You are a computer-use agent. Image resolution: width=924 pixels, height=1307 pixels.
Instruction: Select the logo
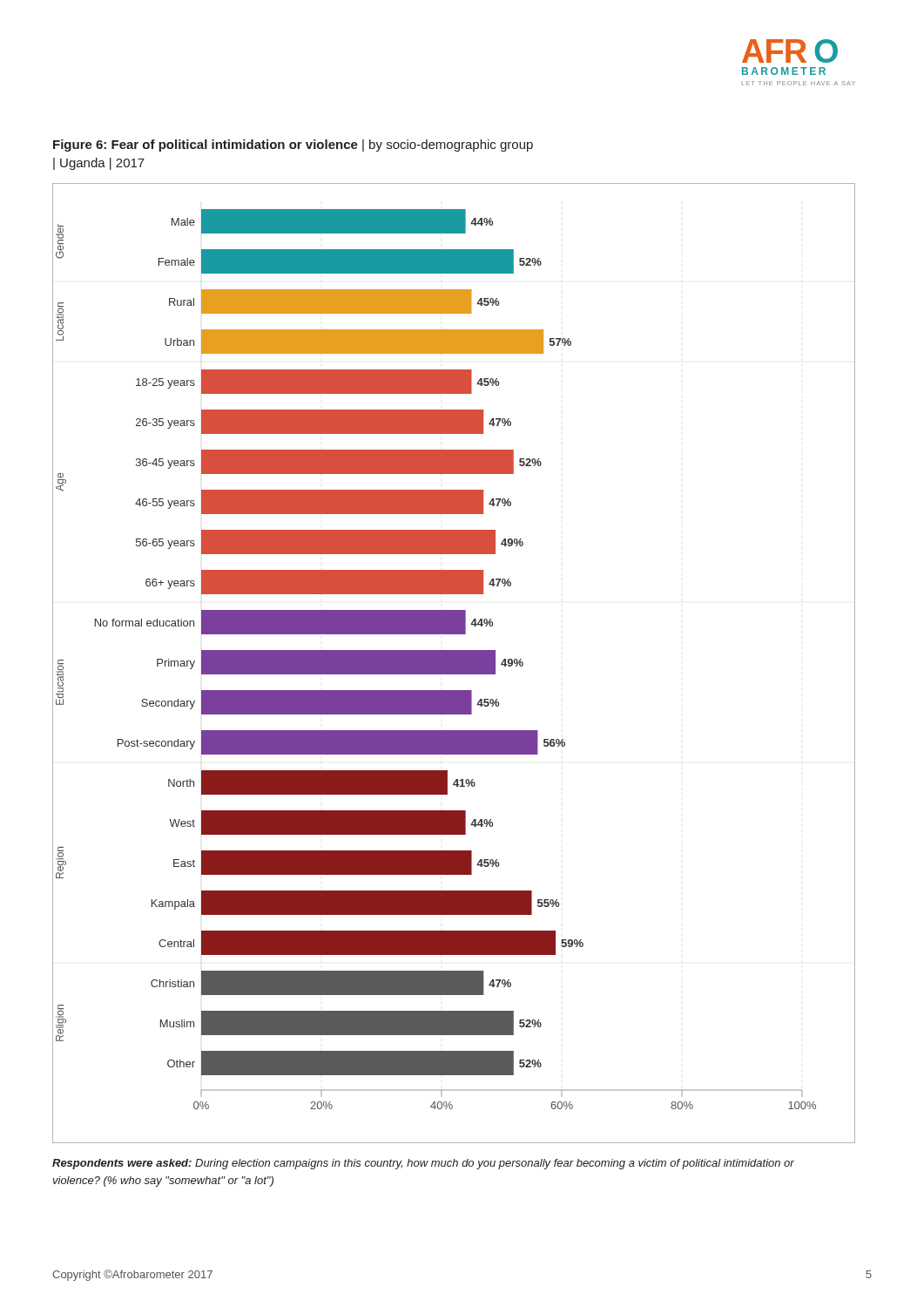click(x=811, y=58)
